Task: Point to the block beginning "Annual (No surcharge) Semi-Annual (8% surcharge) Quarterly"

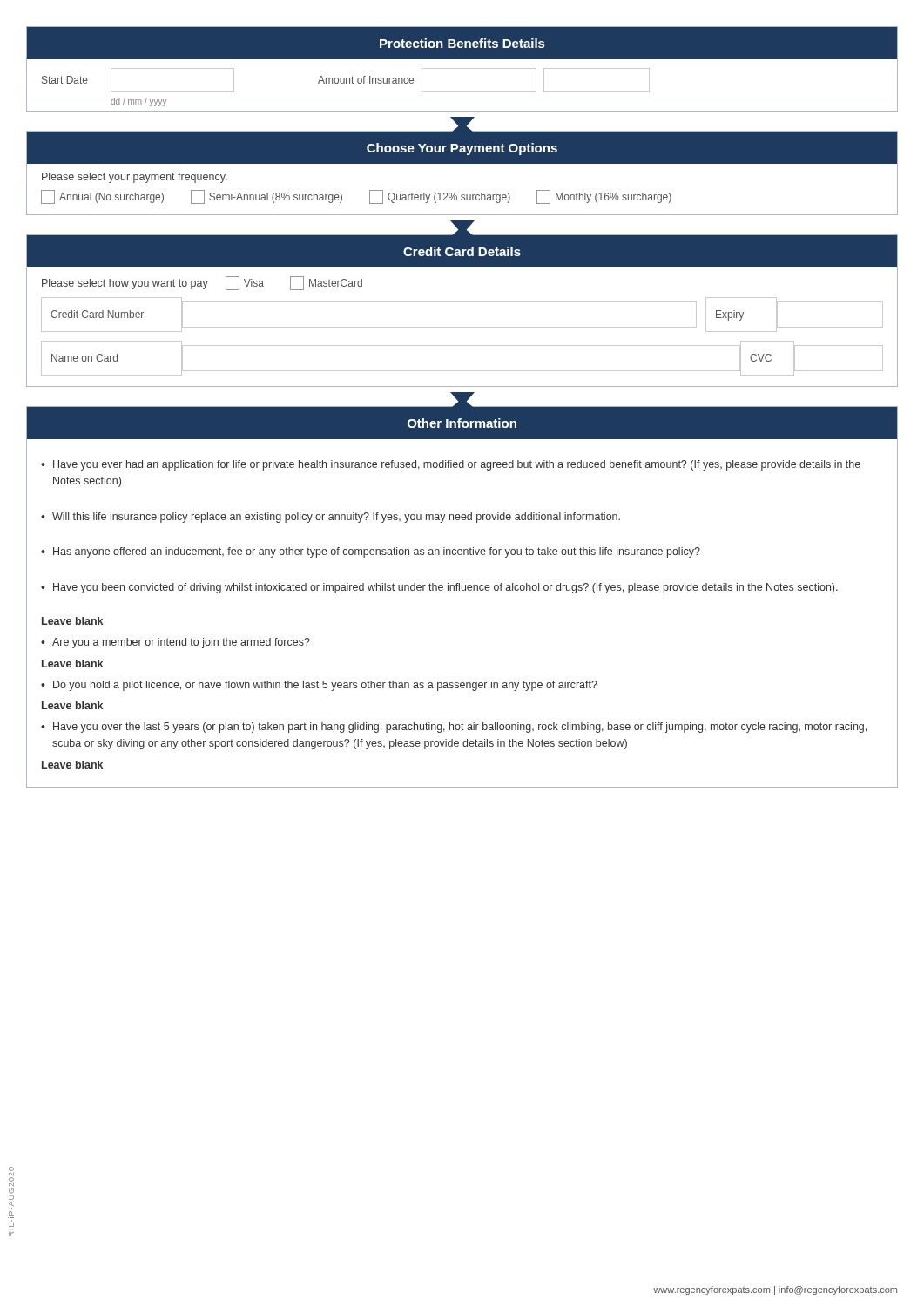Action: pos(102,196)
